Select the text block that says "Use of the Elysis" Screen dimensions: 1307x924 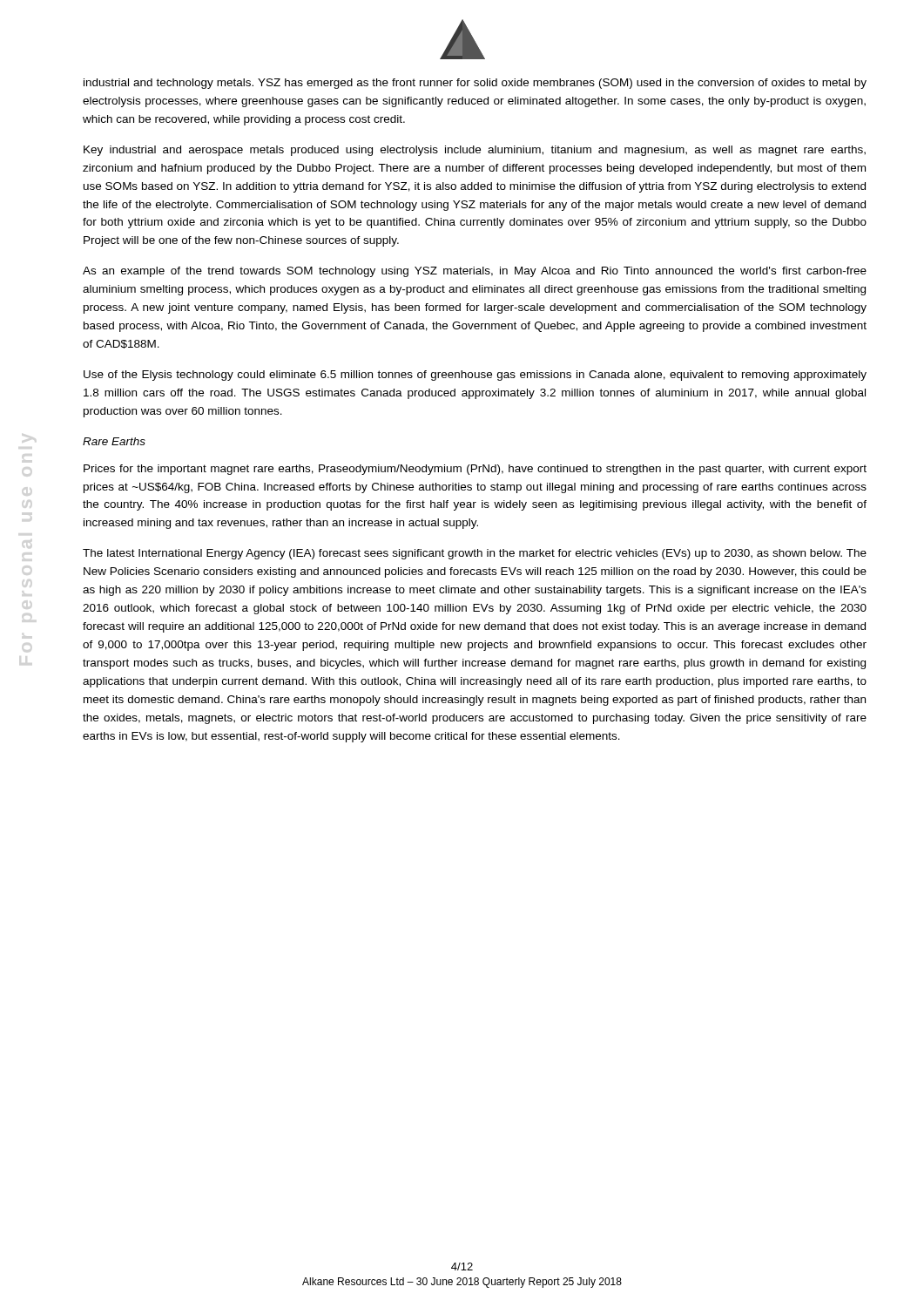coord(475,392)
